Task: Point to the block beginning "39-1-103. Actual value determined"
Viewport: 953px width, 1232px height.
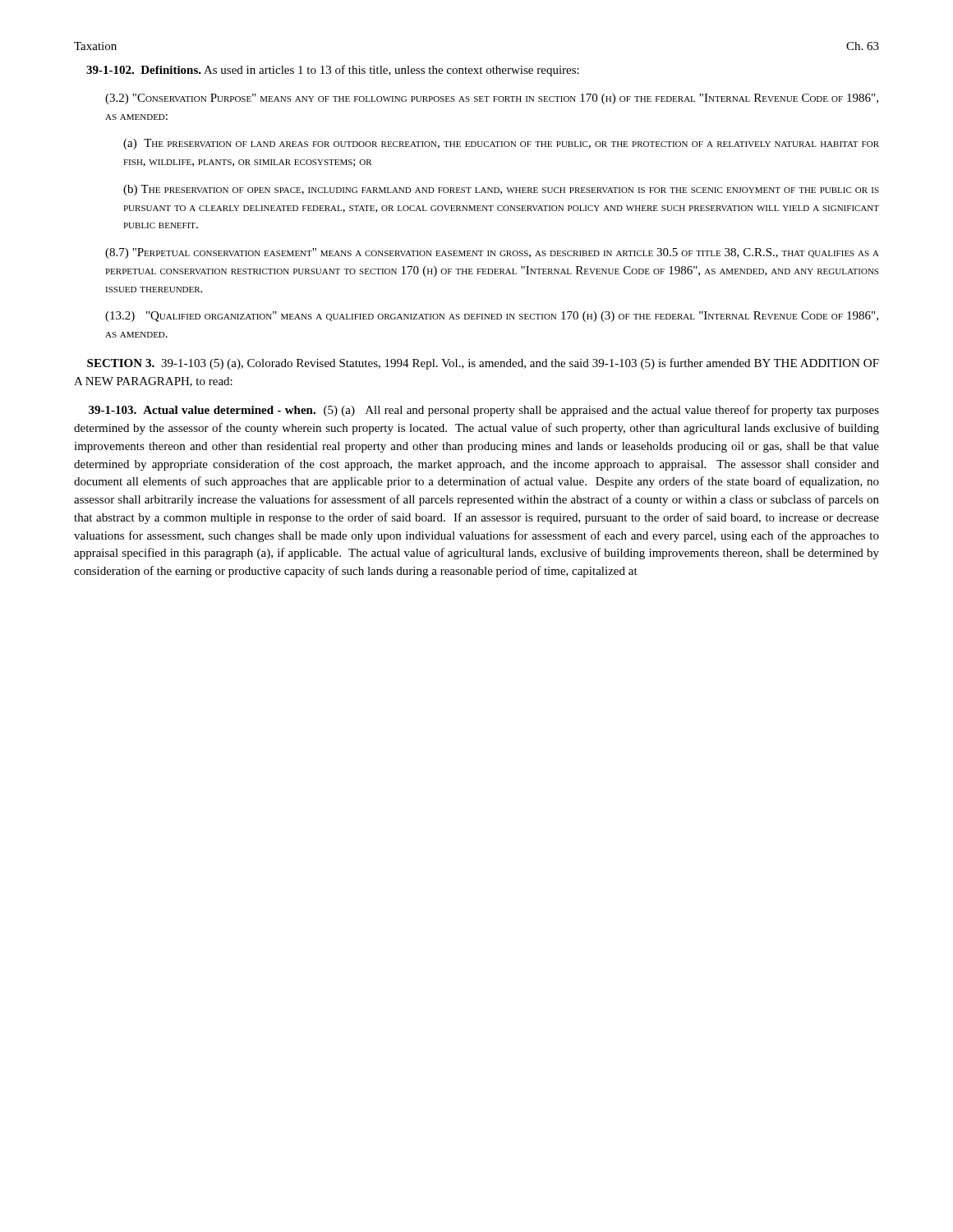Action: pos(476,490)
